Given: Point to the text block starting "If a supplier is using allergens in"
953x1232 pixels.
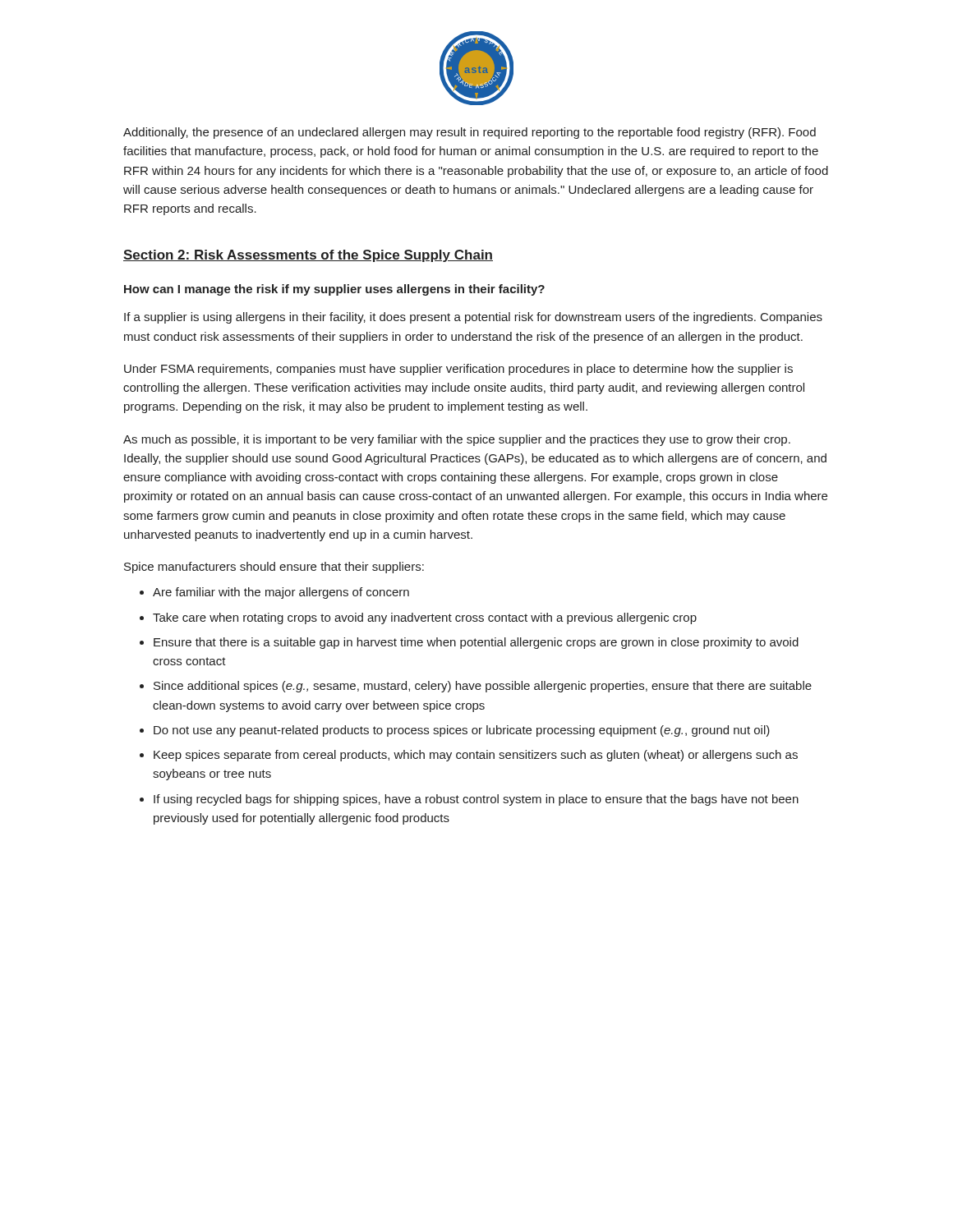Looking at the screenshot, I should pos(473,326).
